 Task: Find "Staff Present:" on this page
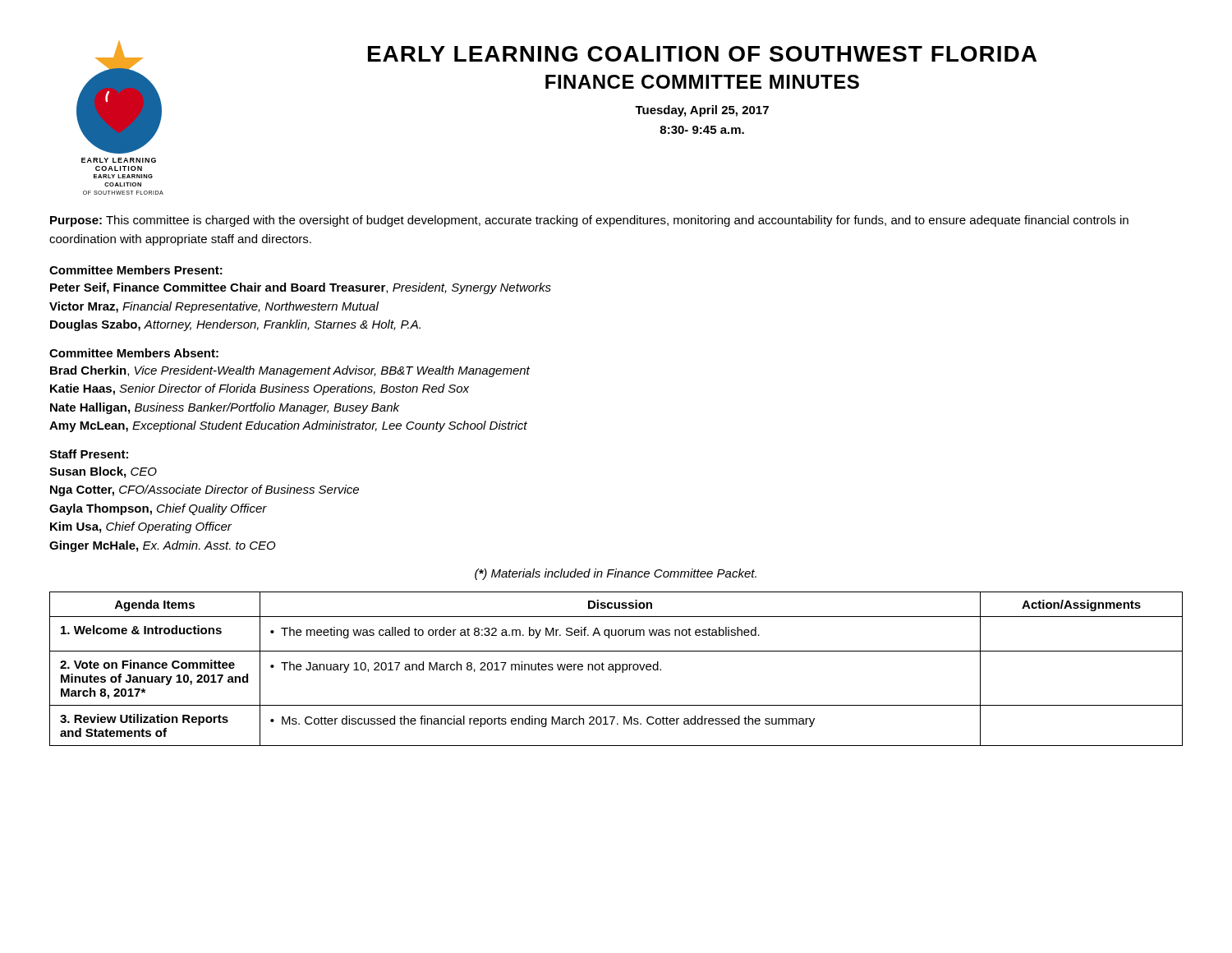pyautogui.click(x=89, y=454)
